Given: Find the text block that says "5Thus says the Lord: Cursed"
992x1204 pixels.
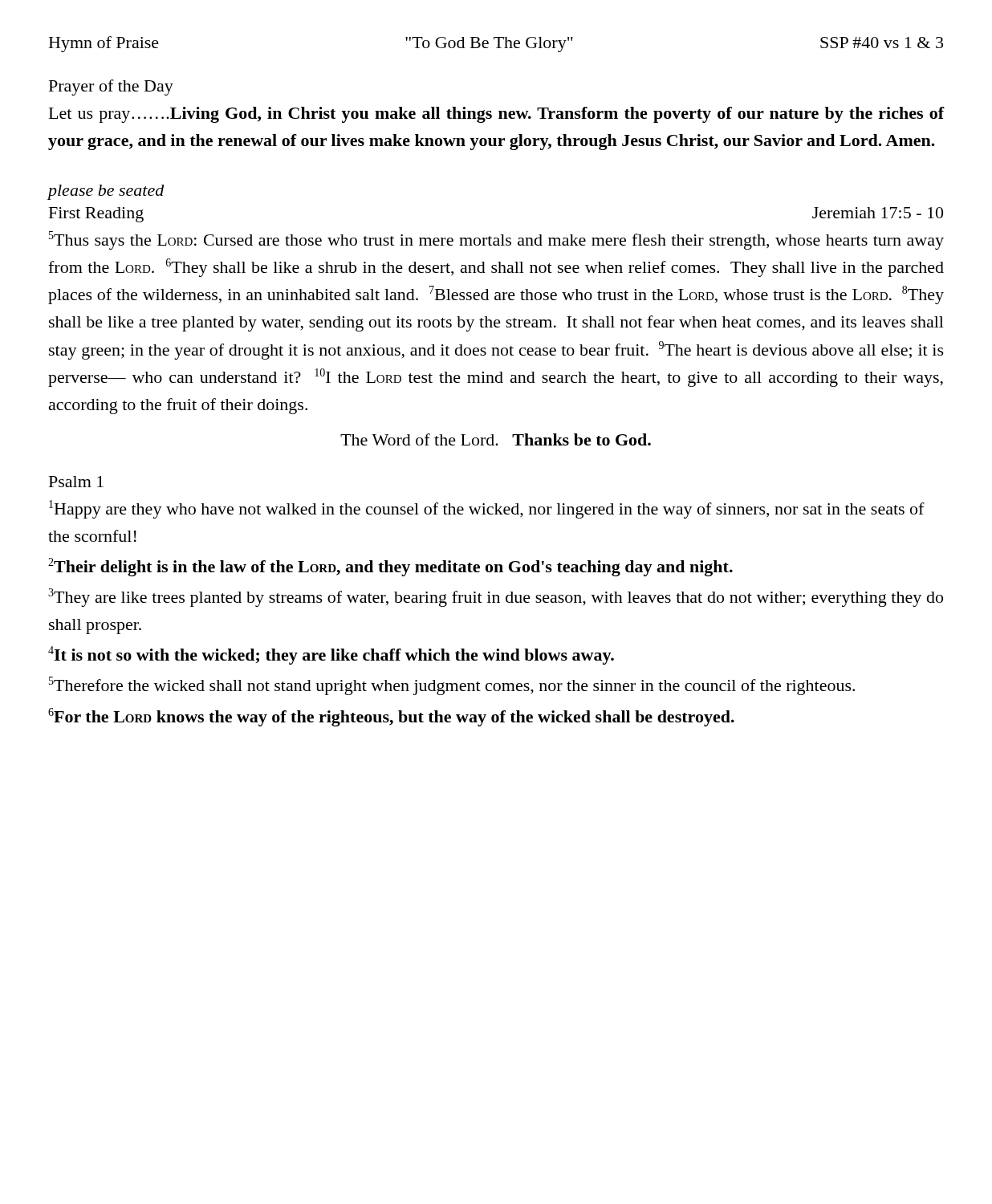Looking at the screenshot, I should click(x=496, y=322).
